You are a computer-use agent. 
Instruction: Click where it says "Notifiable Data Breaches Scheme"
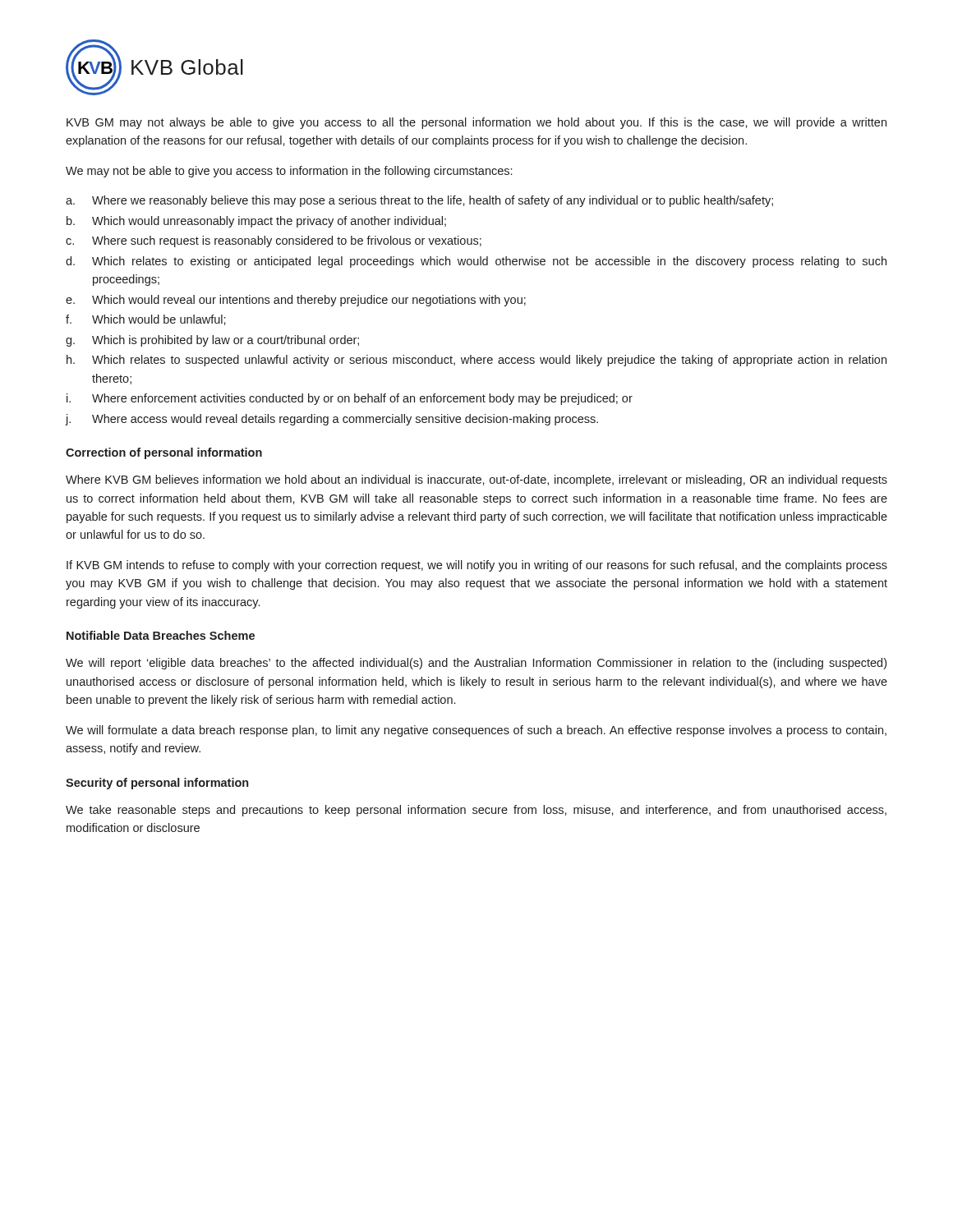point(160,636)
